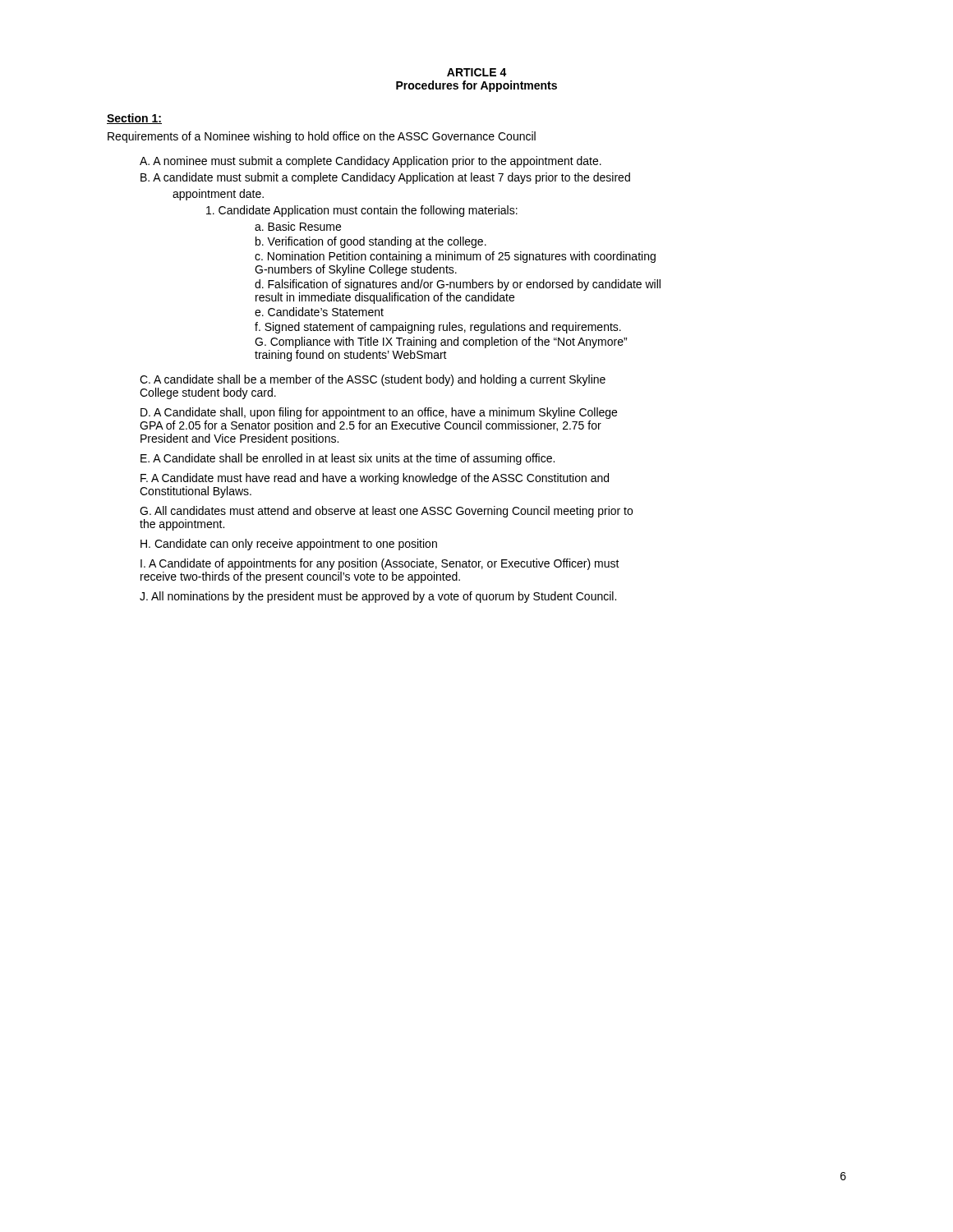Click the passage that begins "G. All candidates must attend and observe"
The height and width of the screenshot is (1232, 953).
(x=386, y=517)
